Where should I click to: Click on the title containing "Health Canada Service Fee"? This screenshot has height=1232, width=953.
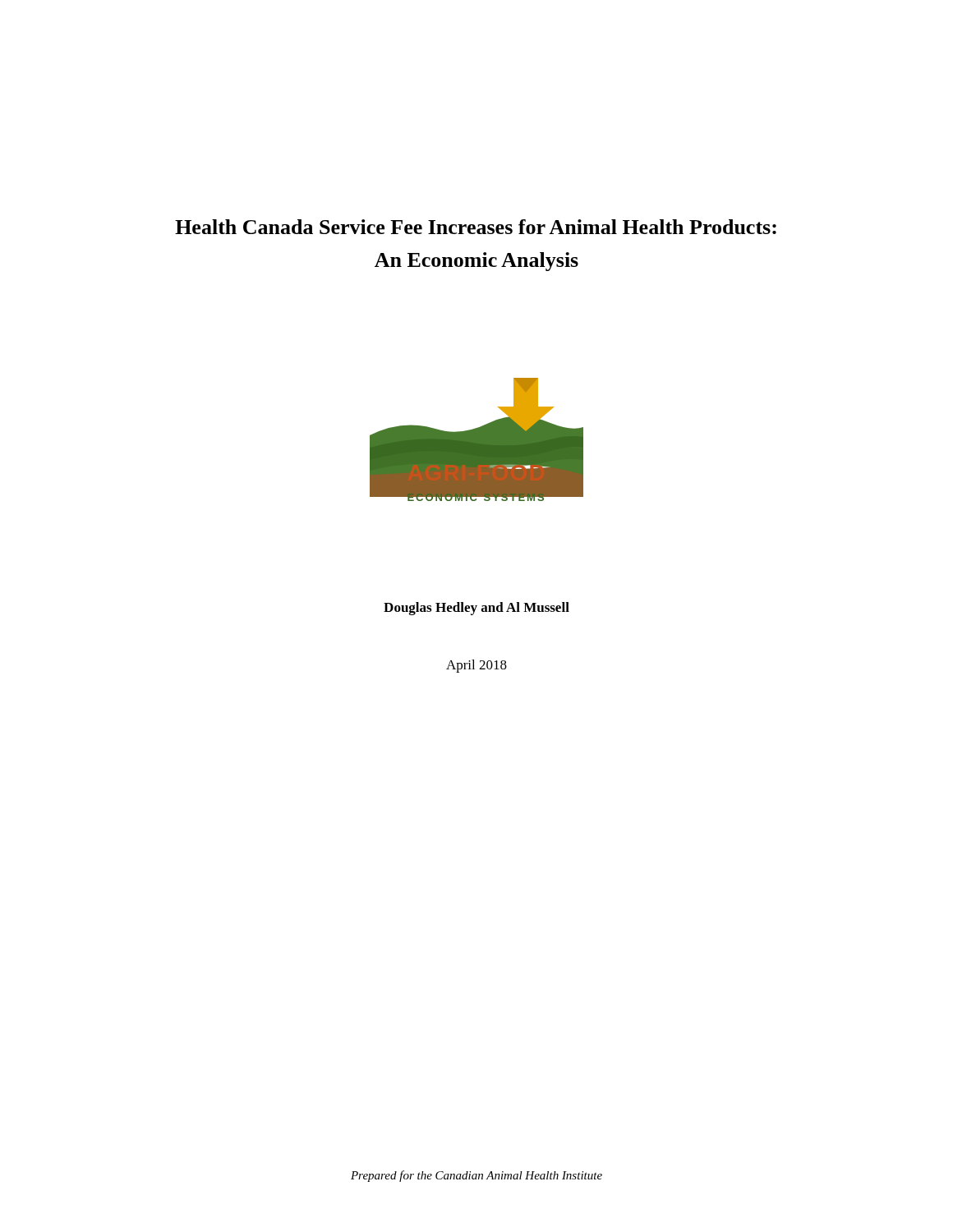click(476, 244)
